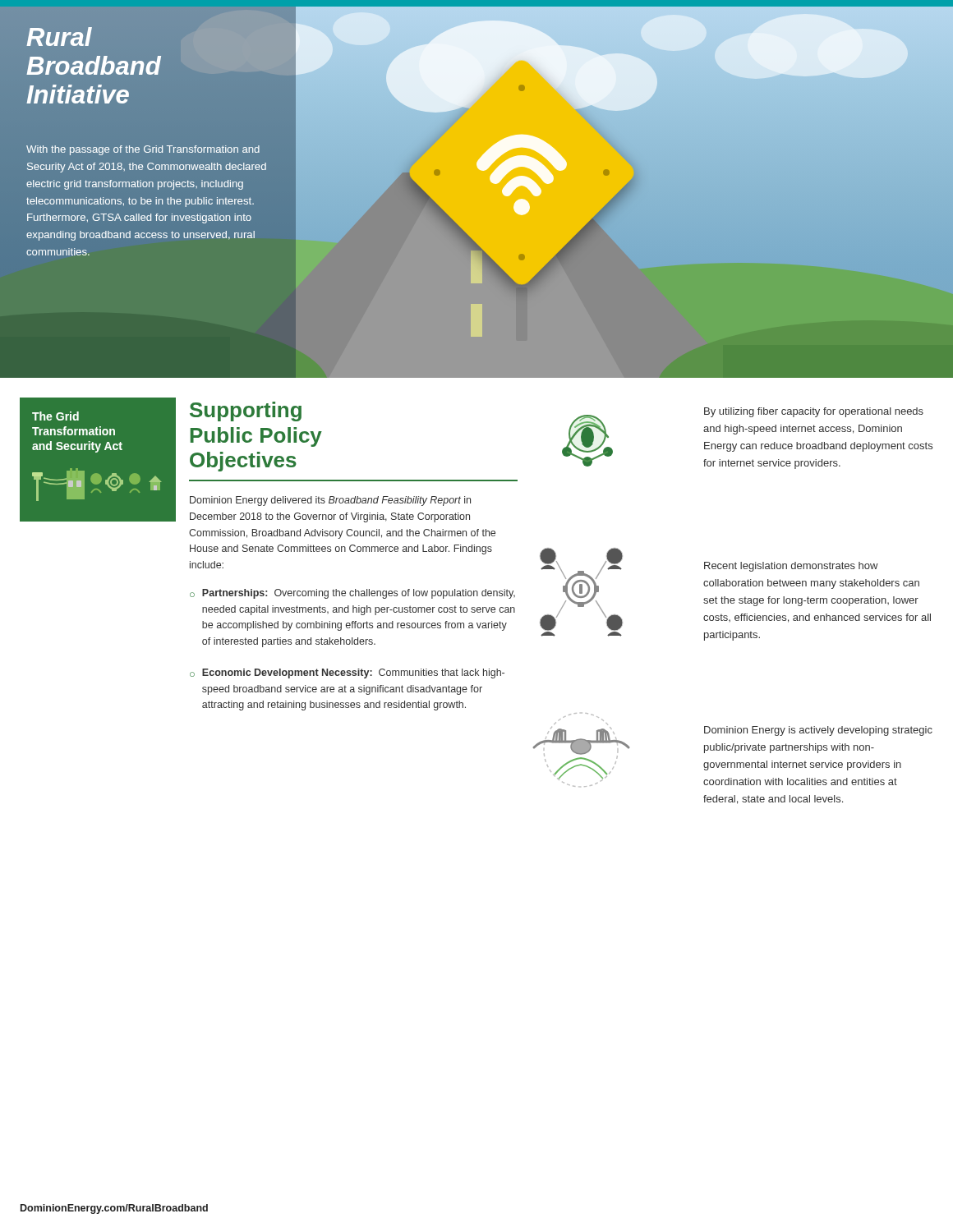The height and width of the screenshot is (1232, 953).
Task: Navigate to the element starting "By utilizing fiber capacity for operational needs"
Action: (x=818, y=437)
